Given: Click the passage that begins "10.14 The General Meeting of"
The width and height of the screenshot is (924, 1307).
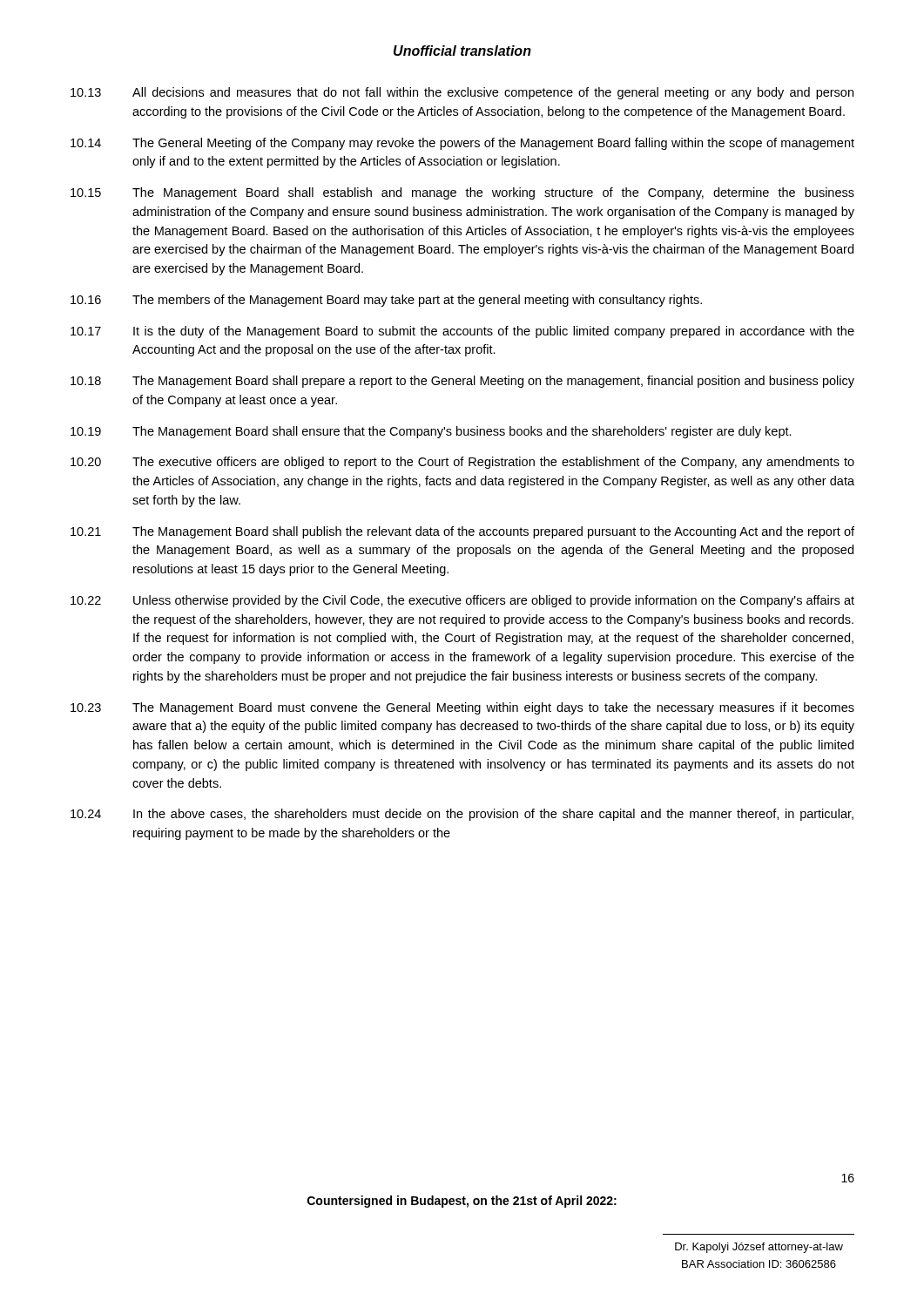Looking at the screenshot, I should pos(462,153).
